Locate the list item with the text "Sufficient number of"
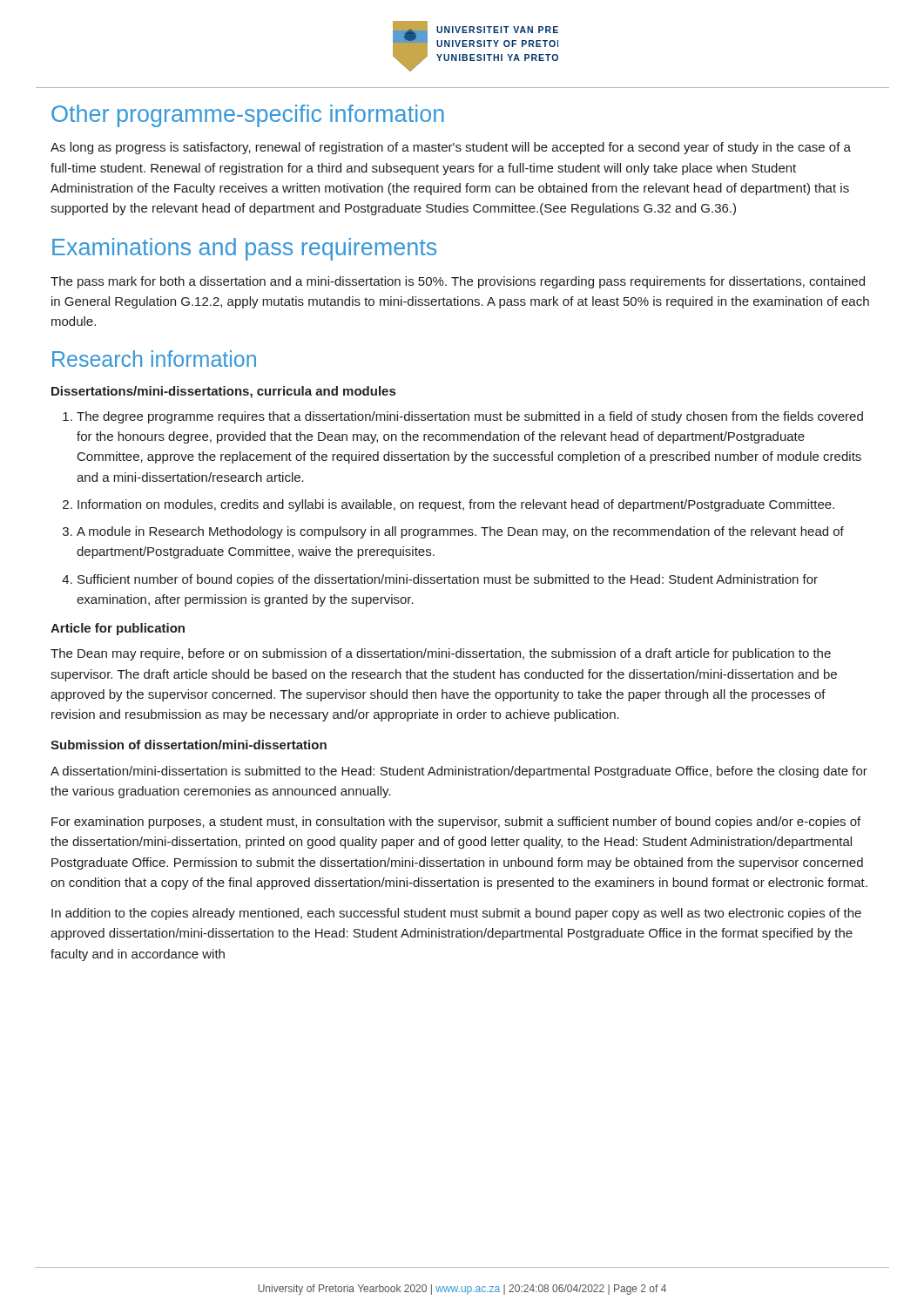The height and width of the screenshot is (1307, 924). pyautogui.click(x=447, y=589)
